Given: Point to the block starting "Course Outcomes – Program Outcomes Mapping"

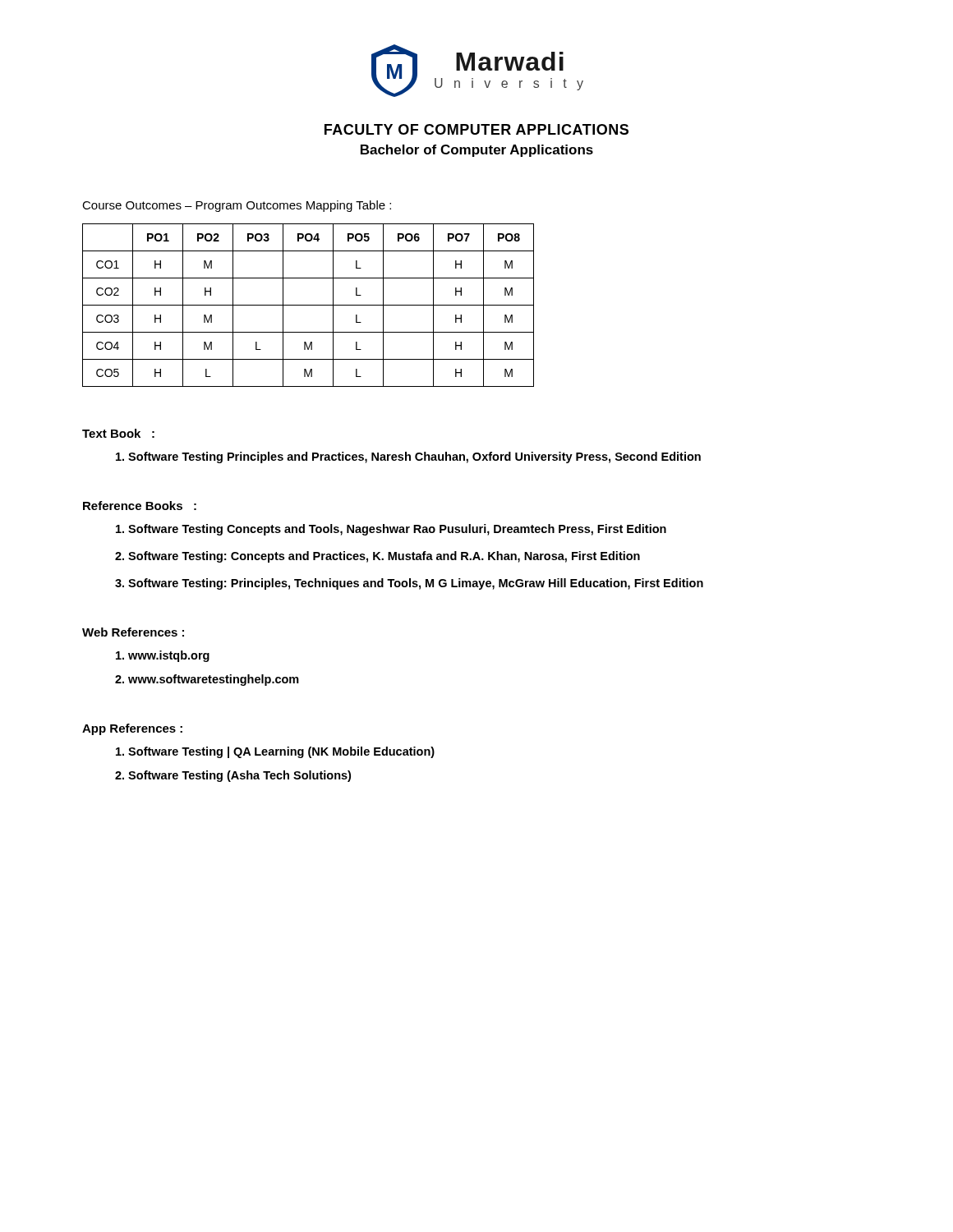Looking at the screenshot, I should coord(237,205).
